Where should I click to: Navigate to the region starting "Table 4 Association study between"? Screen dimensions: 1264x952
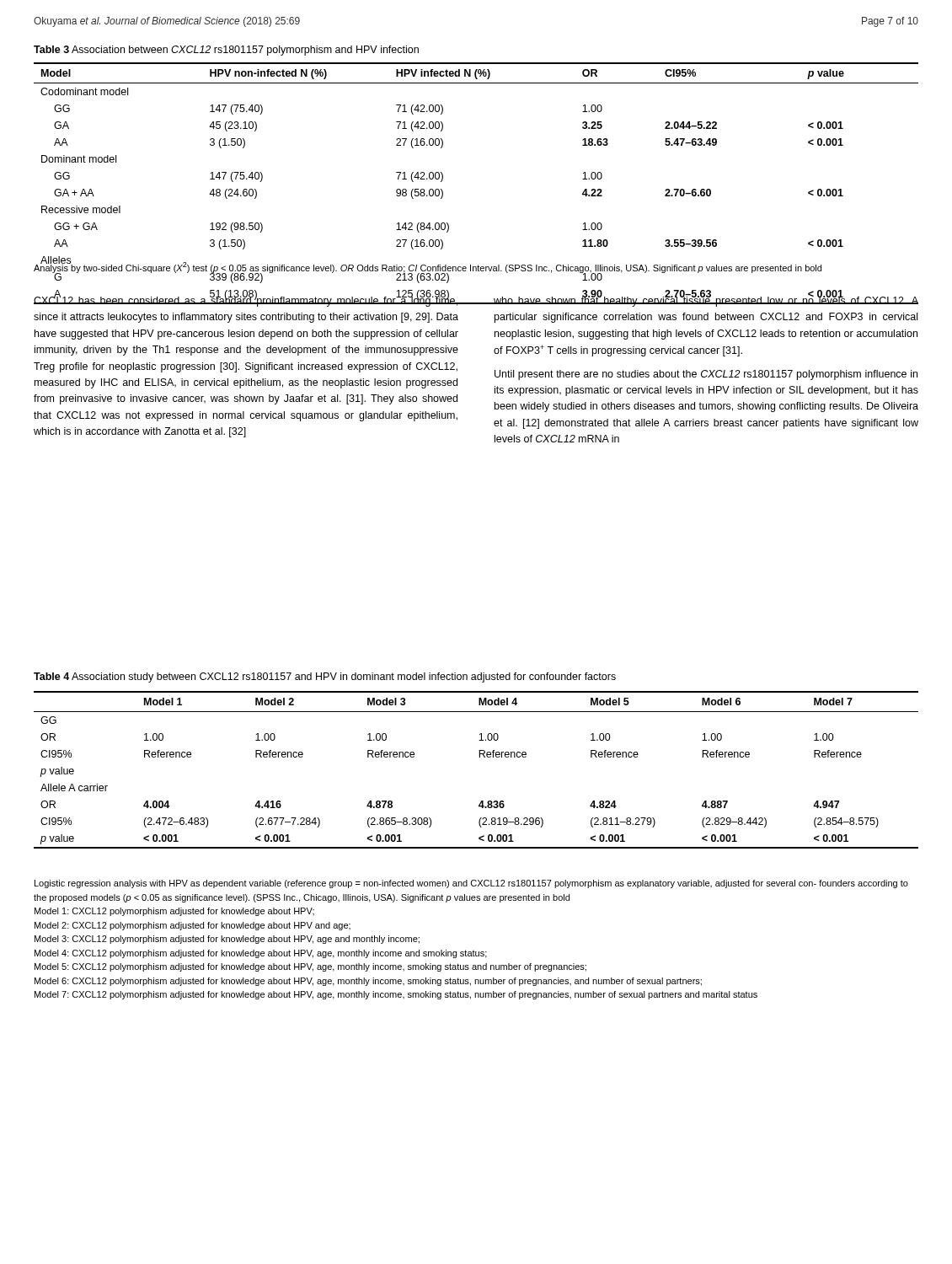tap(325, 677)
